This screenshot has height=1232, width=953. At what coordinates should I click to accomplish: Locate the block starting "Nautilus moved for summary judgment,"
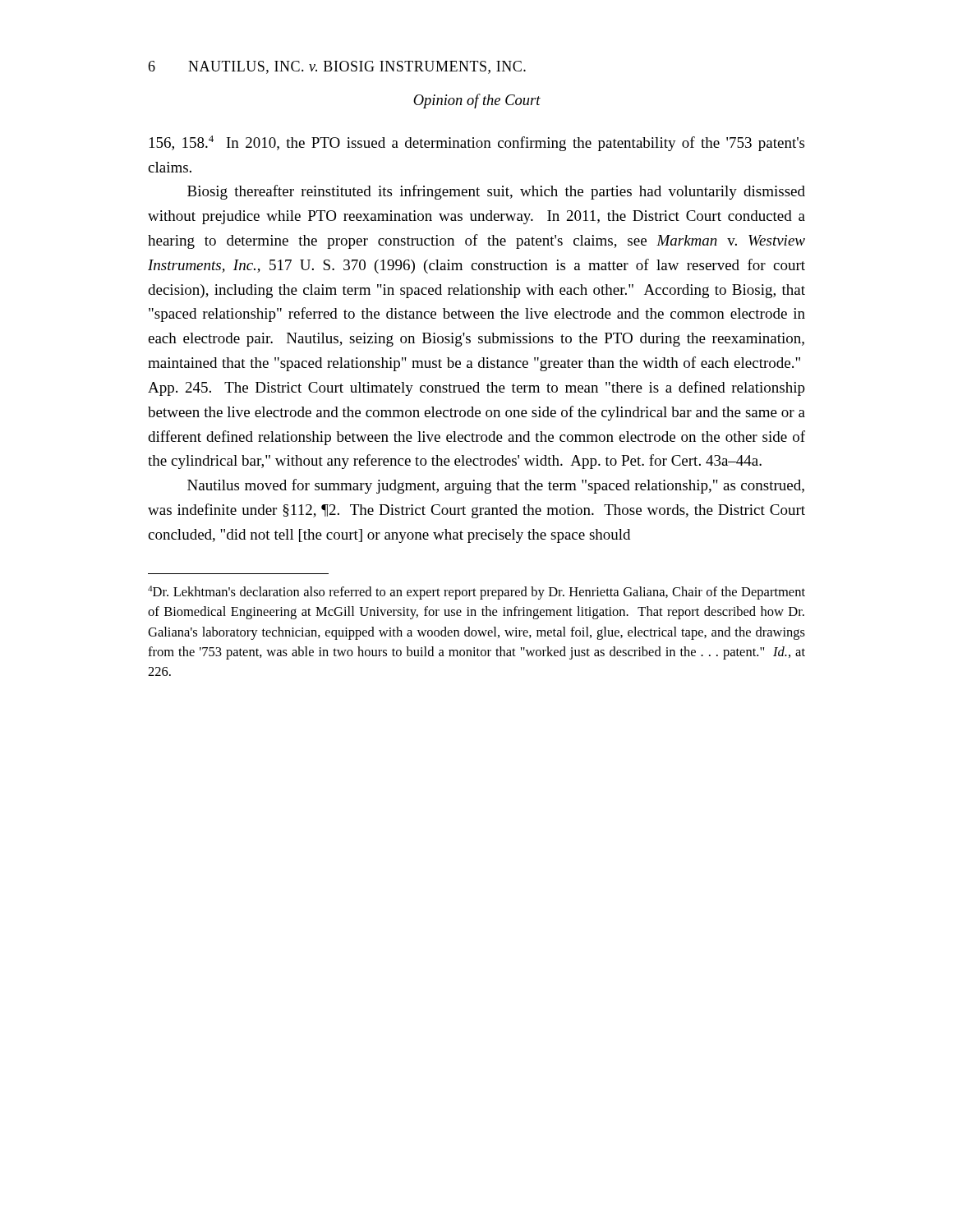click(x=476, y=510)
